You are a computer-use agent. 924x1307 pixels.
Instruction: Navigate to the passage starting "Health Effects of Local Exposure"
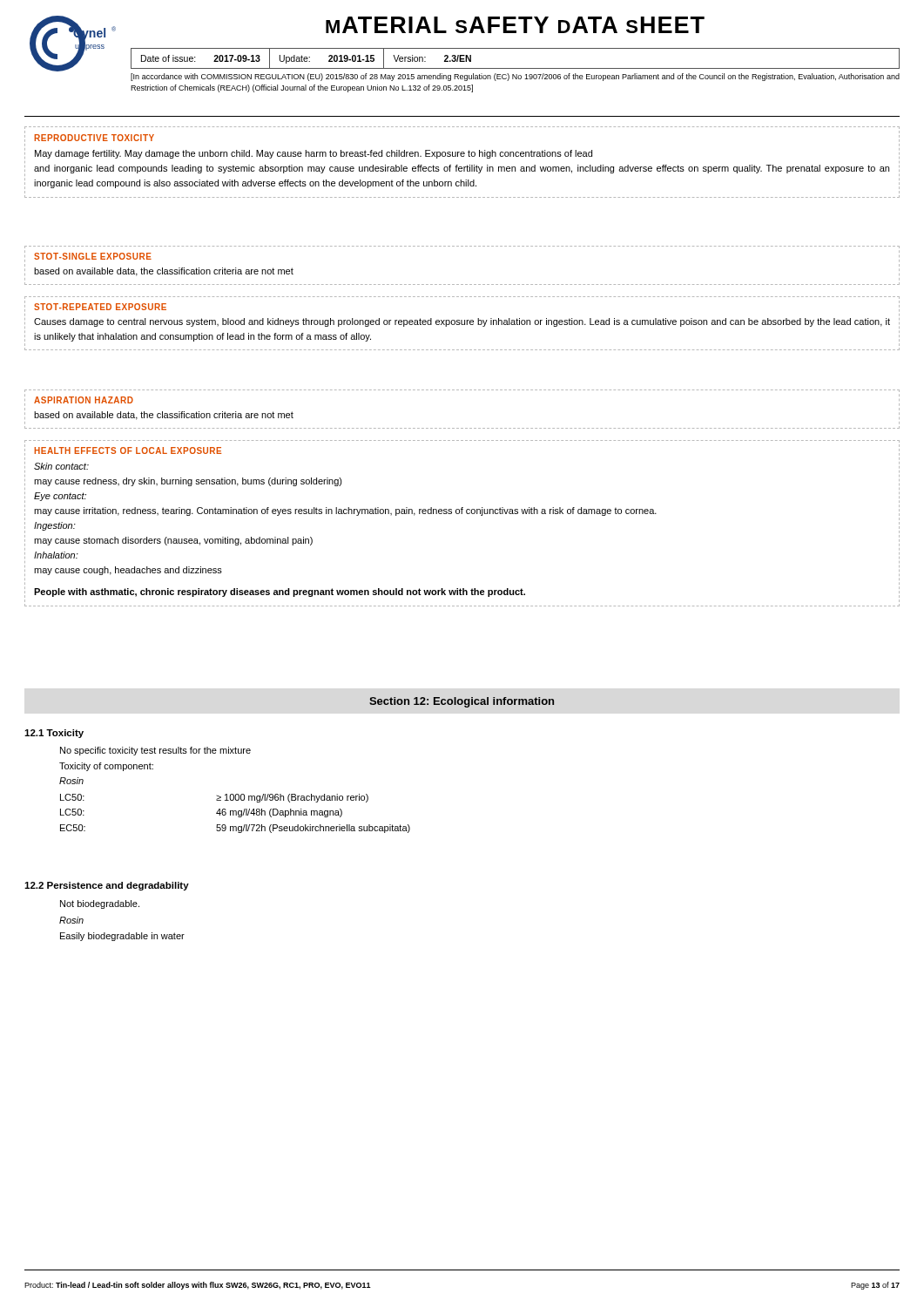click(x=462, y=523)
